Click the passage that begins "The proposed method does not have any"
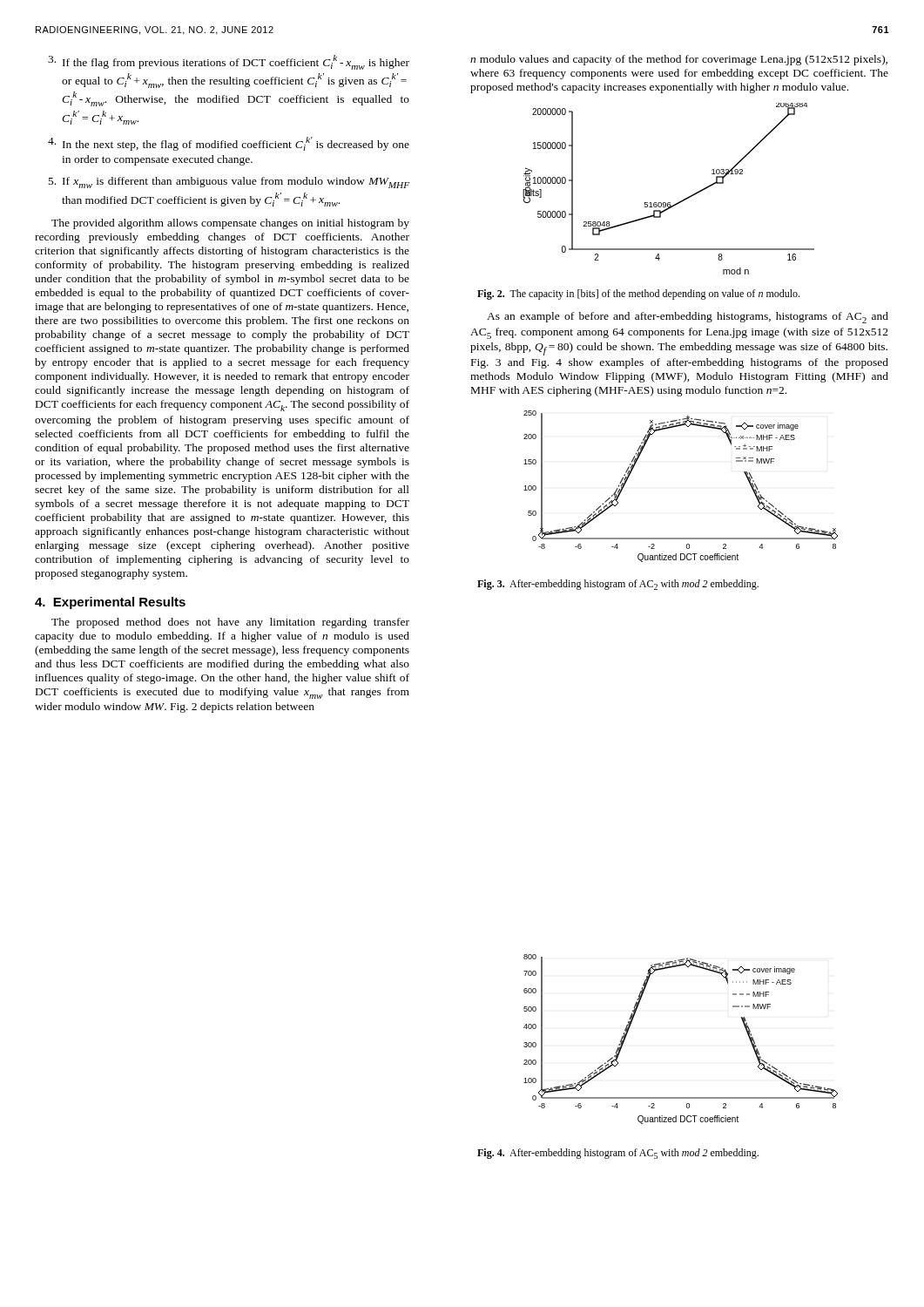Viewport: 924px width, 1307px height. pyautogui.click(x=222, y=664)
